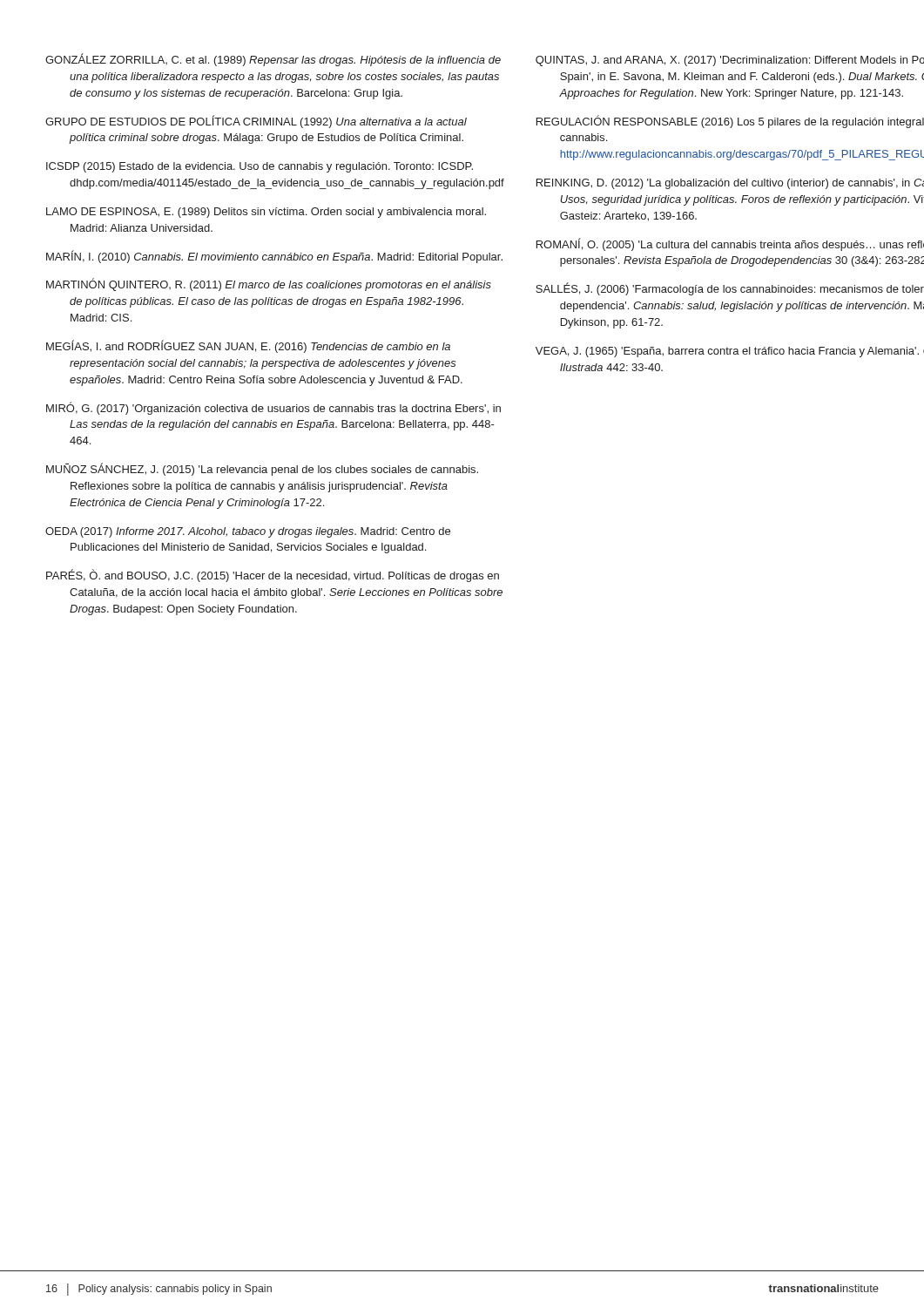
Task: Locate the block of text that opens with "ROMANÍ, O. (2005) 'La"
Action: pos(730,252)
